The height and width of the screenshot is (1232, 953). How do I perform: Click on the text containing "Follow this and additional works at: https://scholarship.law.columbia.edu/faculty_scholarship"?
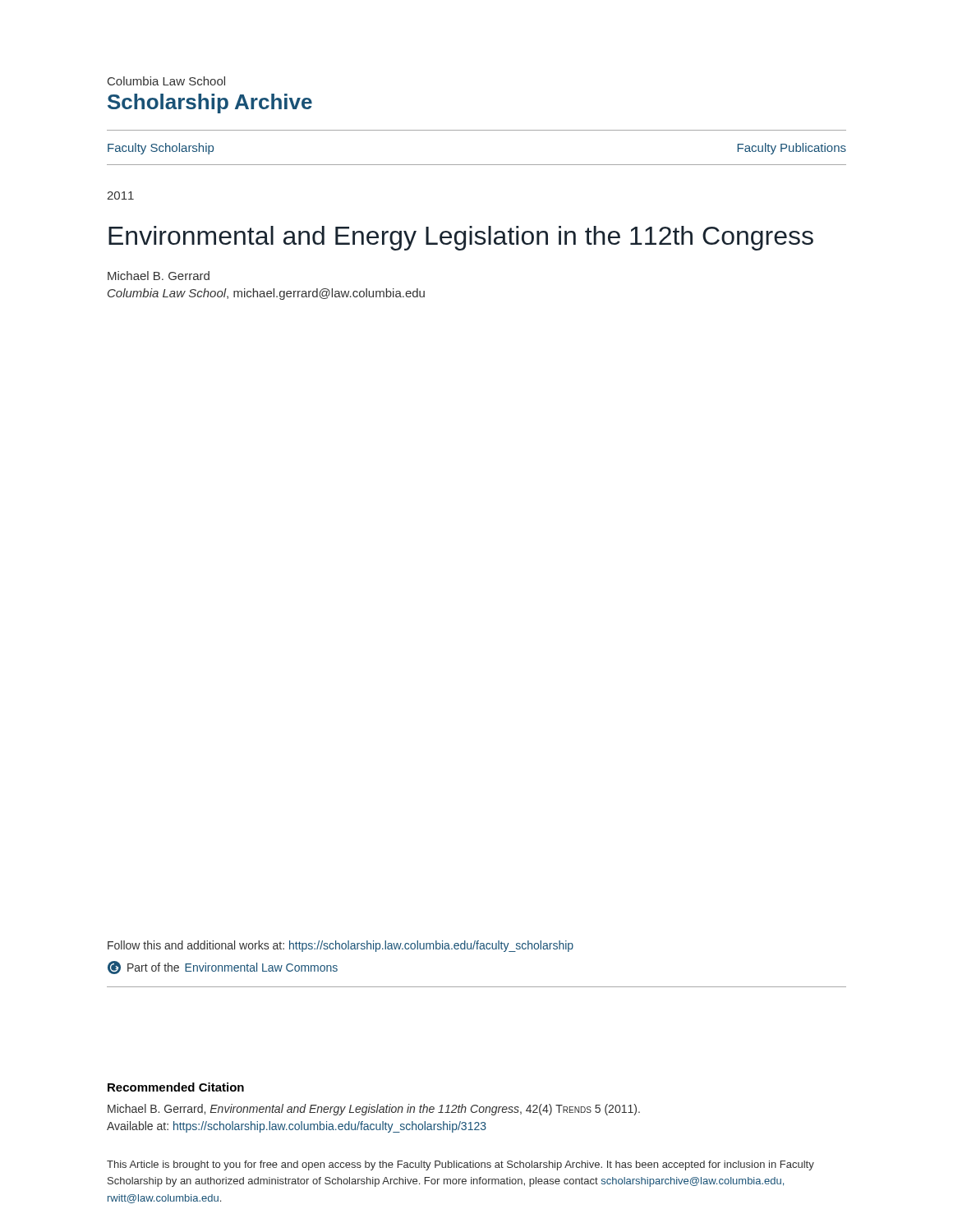(340, 945)
